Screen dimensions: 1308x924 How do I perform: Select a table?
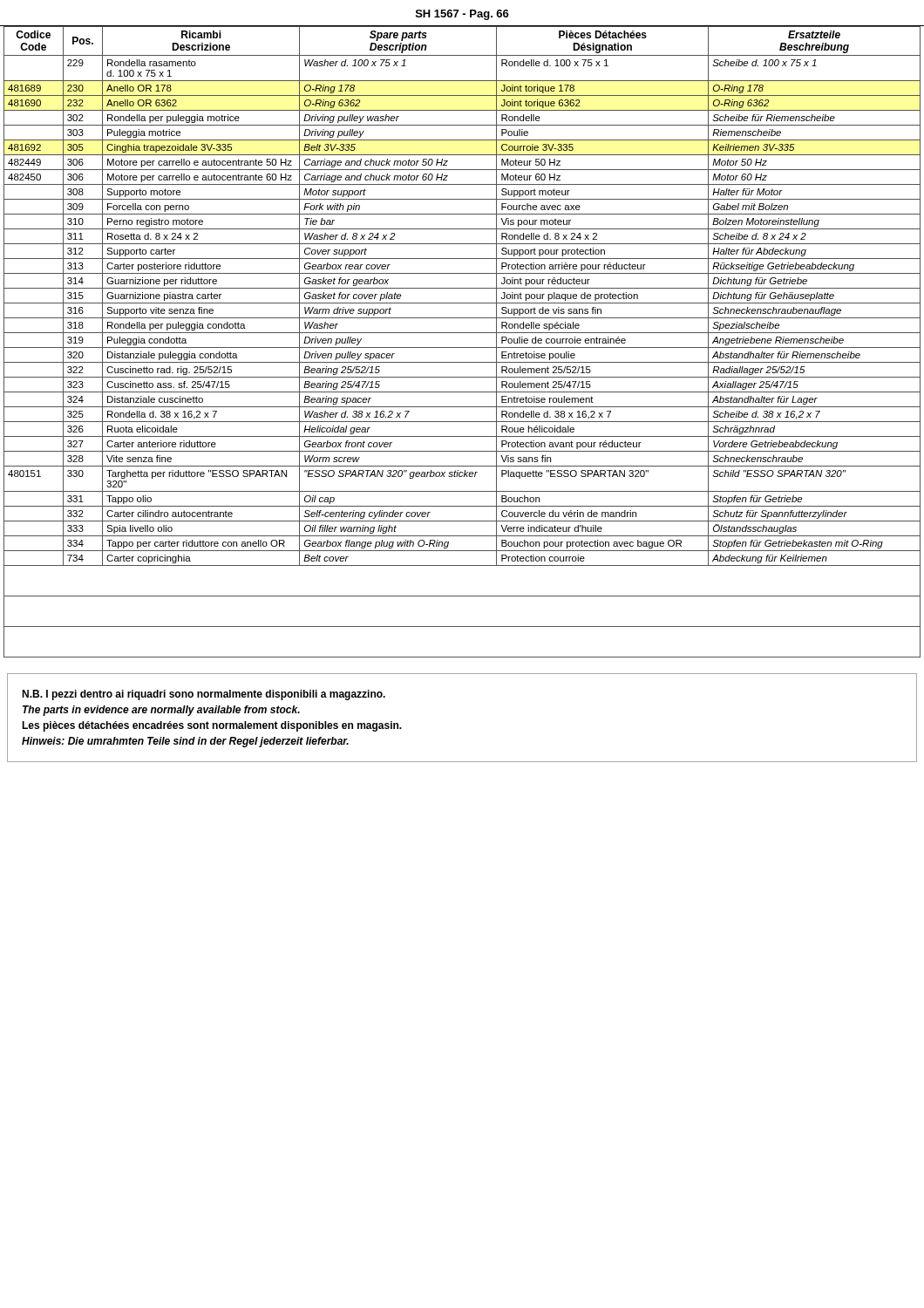click(462, 342)
